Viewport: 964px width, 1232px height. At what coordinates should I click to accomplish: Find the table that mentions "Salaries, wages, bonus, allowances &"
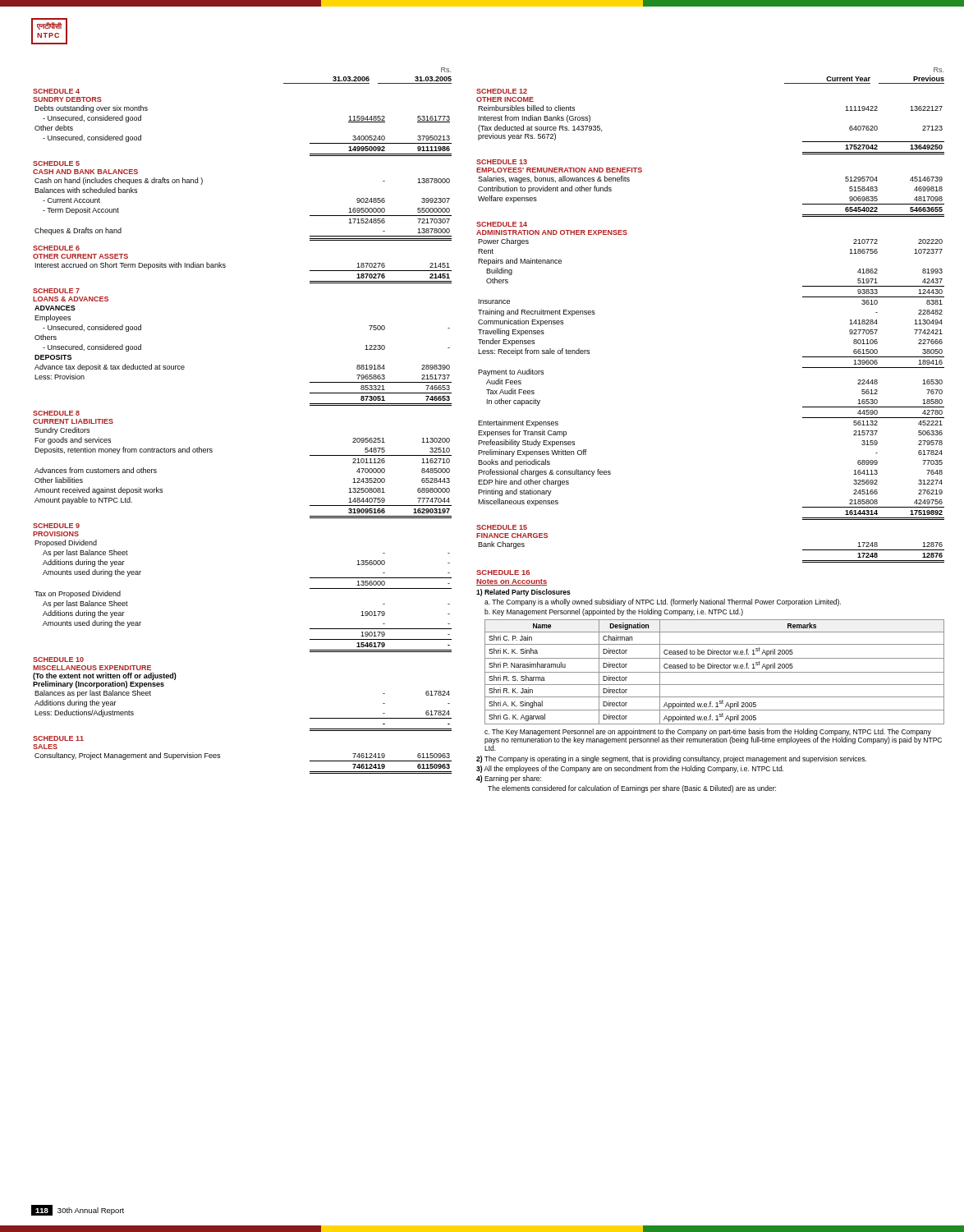(710, 187)
